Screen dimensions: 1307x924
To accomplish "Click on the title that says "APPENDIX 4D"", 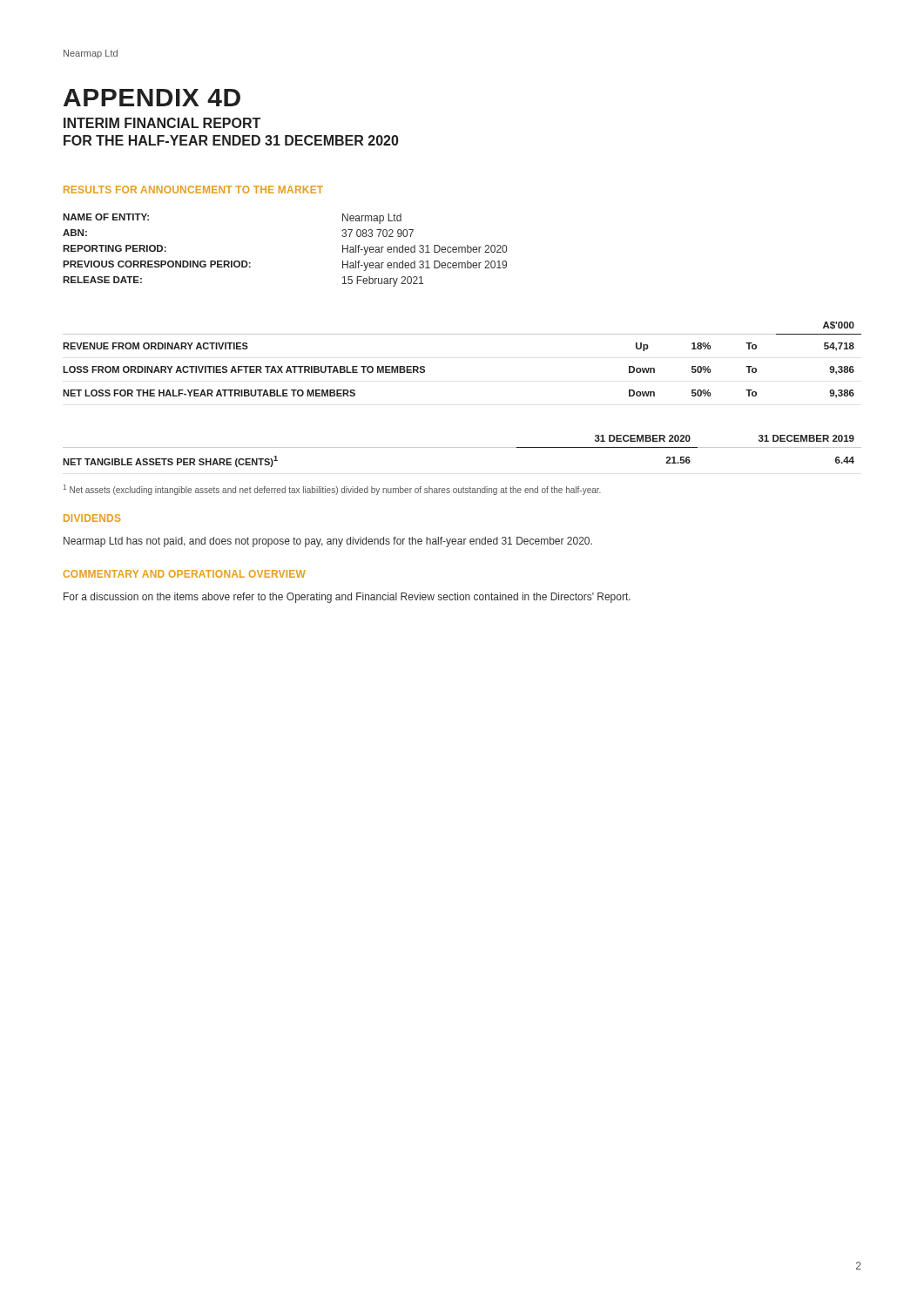I will (x=152, y=97).
